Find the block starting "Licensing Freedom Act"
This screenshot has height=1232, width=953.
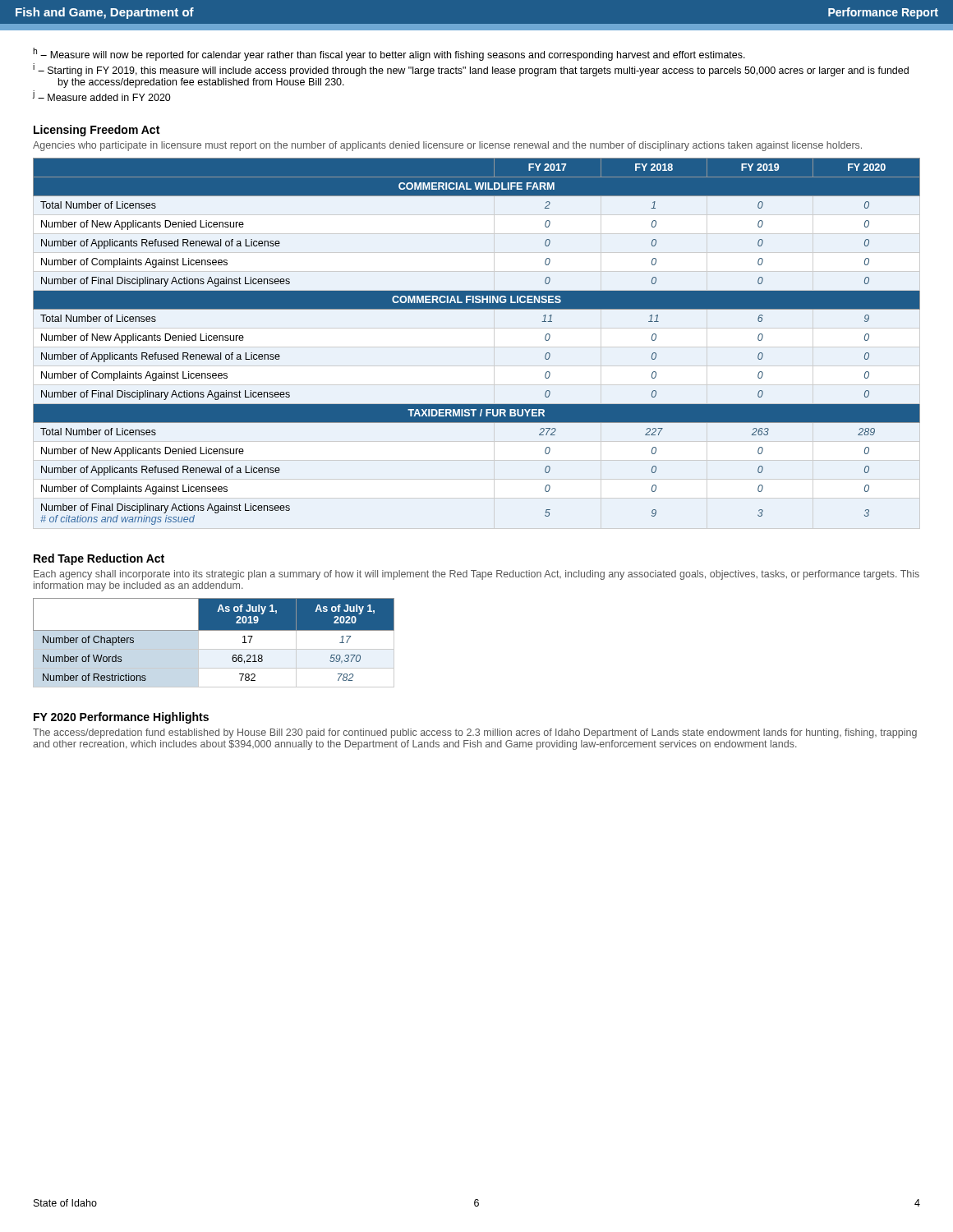[x=96, y=130]
